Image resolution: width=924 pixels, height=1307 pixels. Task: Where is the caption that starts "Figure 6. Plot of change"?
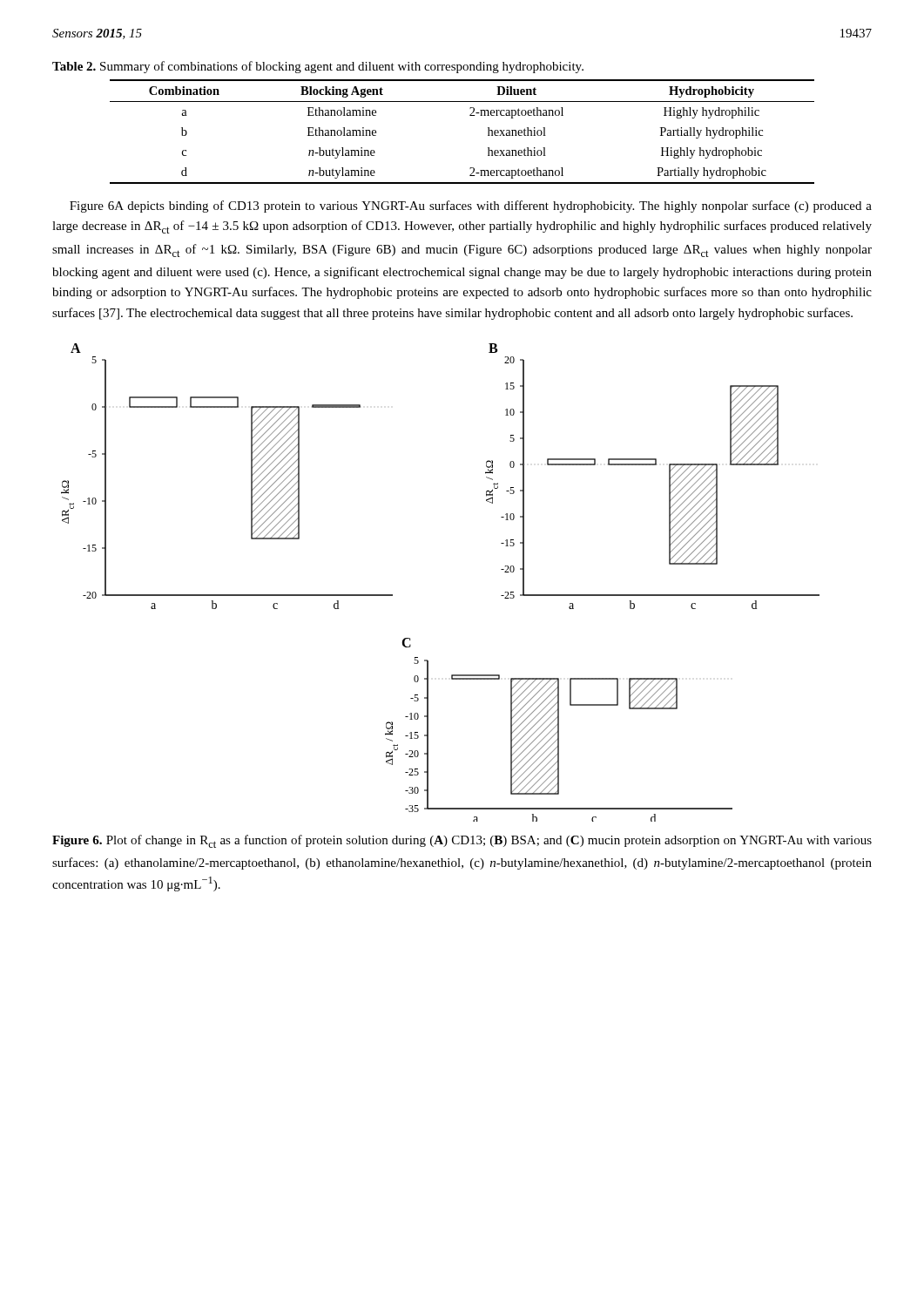pyautogui.click(x=462, y=862)
